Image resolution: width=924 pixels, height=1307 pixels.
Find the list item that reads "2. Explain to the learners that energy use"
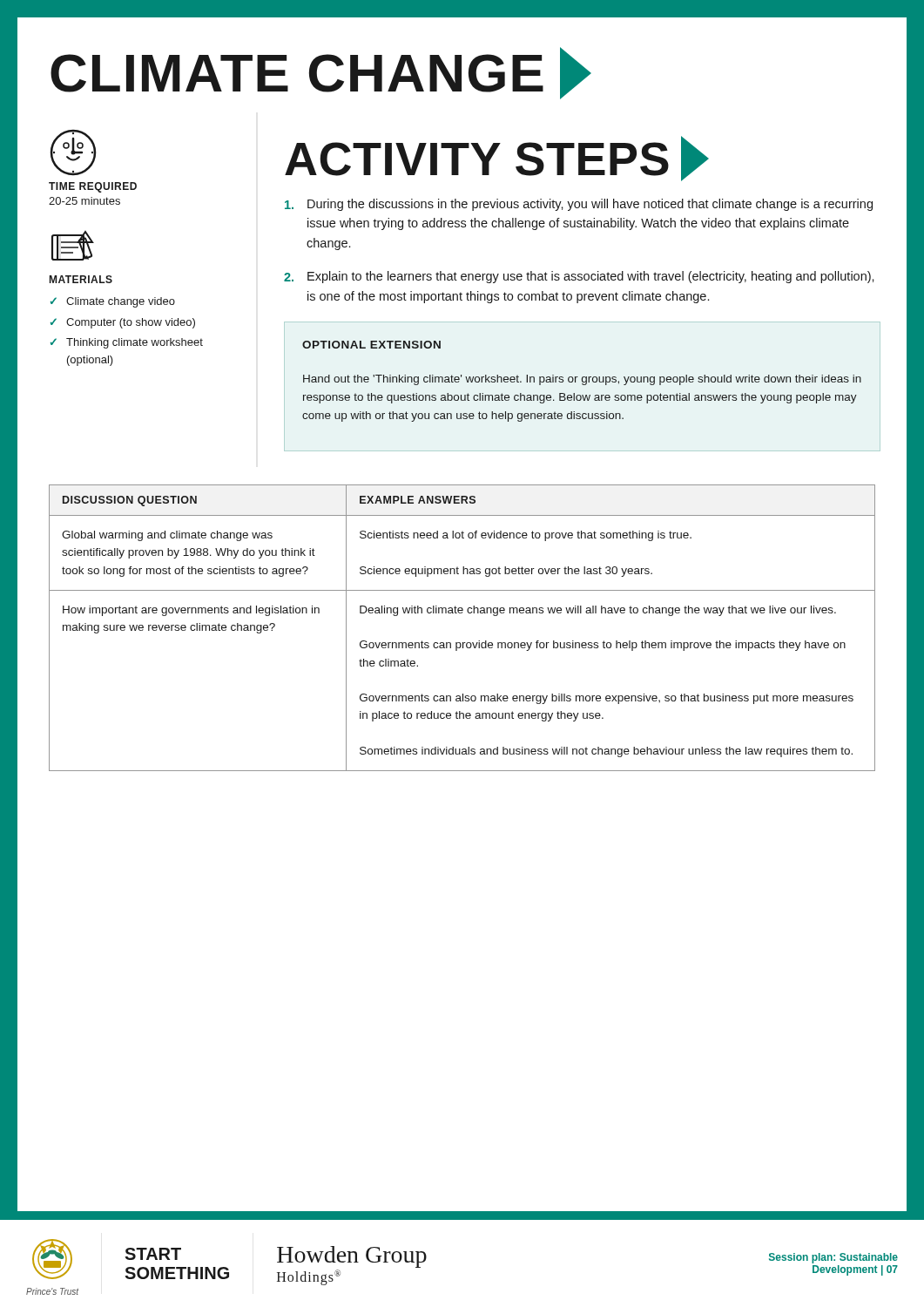tap(582, 287)
